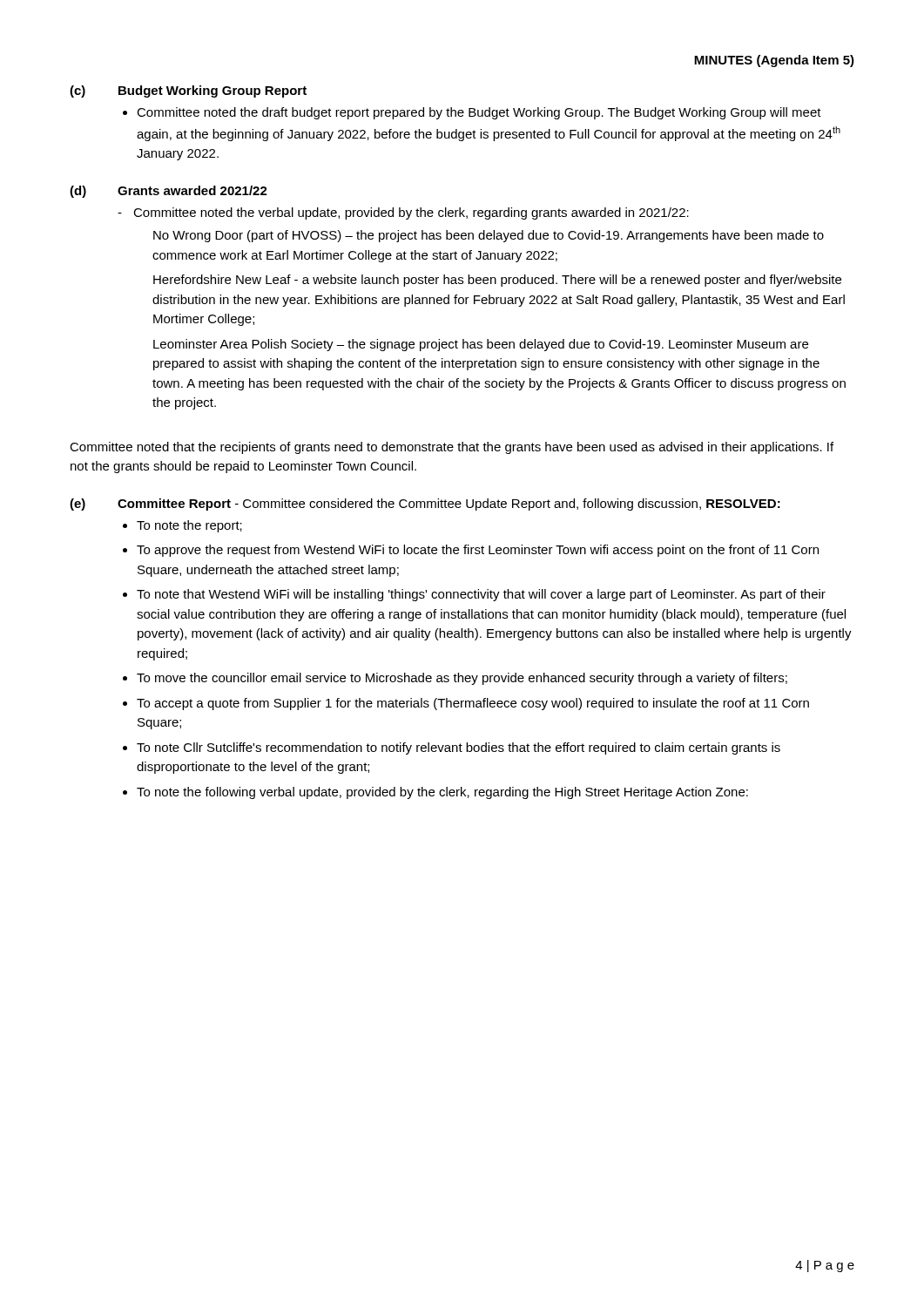This screenshot has height=1307, width=924.
Task: Click on the list item that reads "To move the councillor"
Action: pyautogui.click(x=462, y=677)
